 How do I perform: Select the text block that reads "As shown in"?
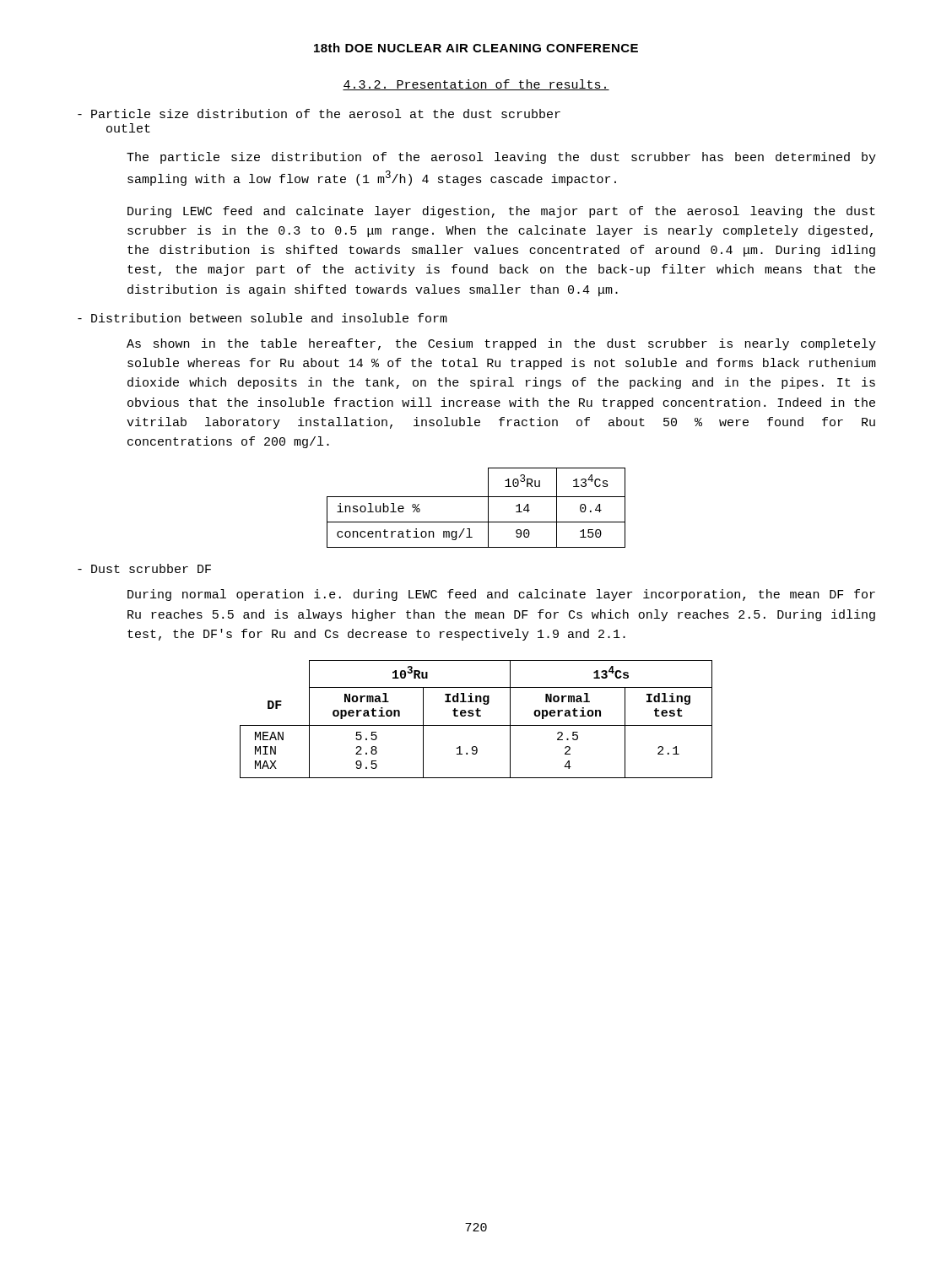[501, 394]
